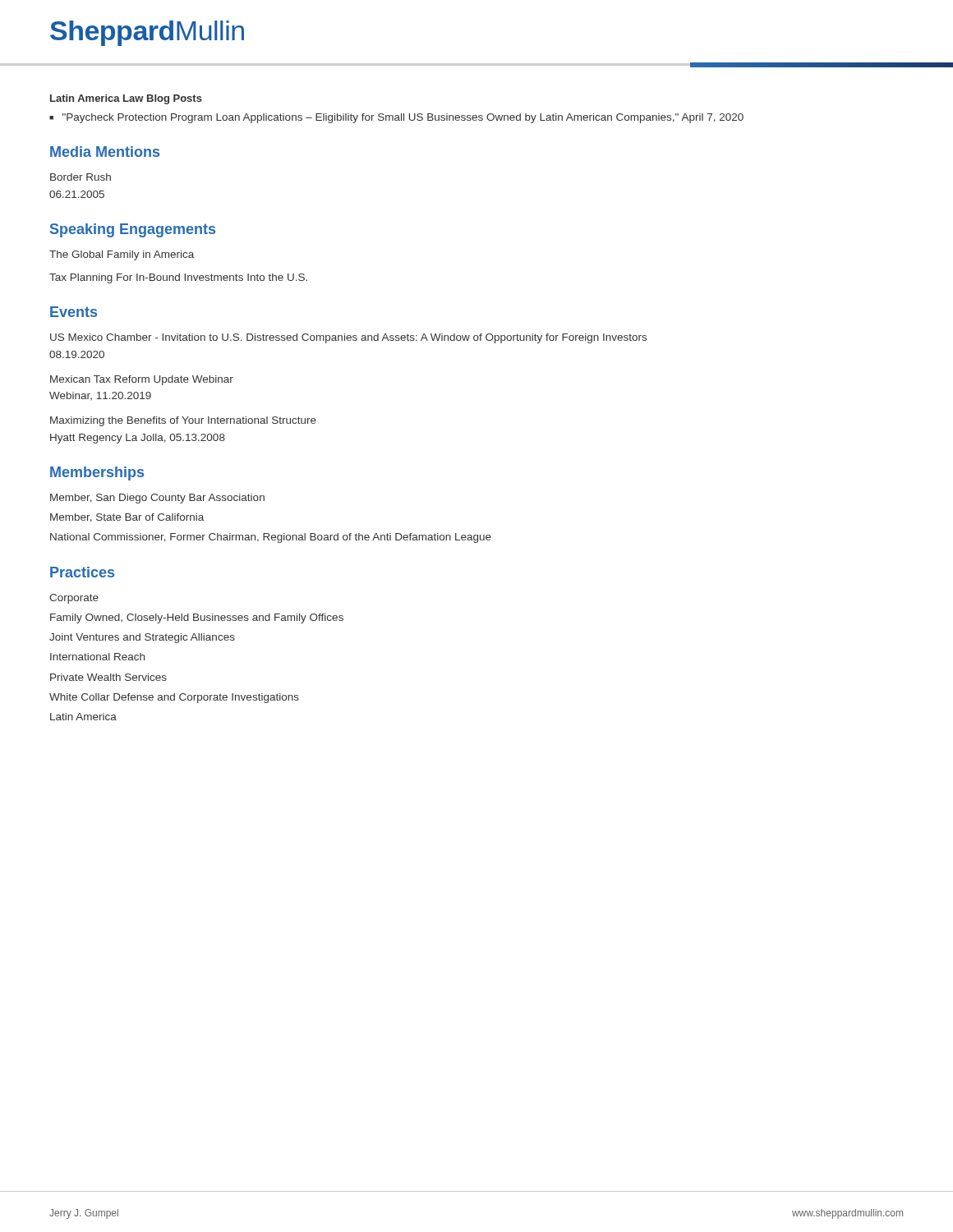This screenshot has width=953, height=1232.
Task: Point to the passage starting "Family Owned, Closely-Held Businesses"
Action: pos(197,618)
